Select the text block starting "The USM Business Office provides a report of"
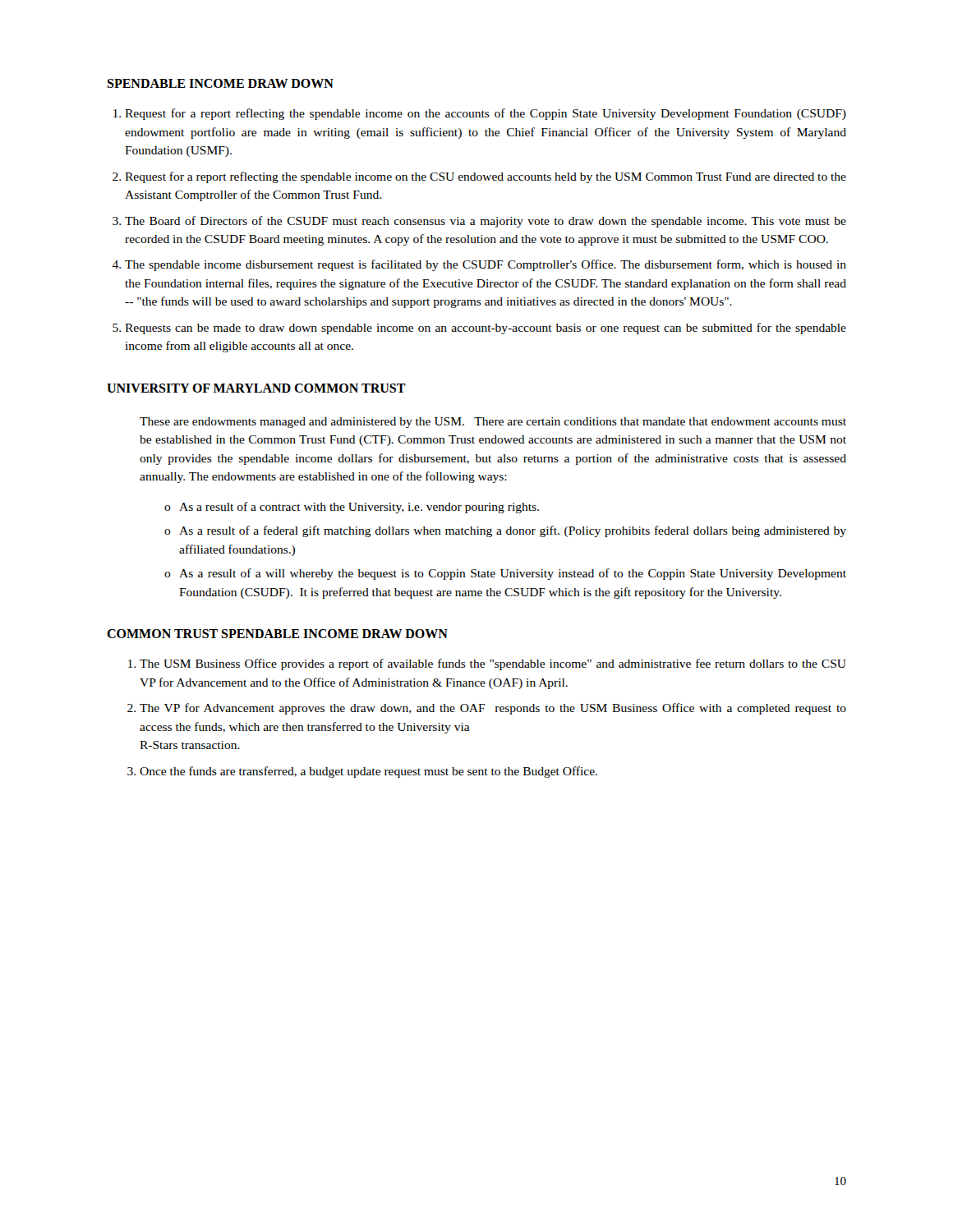953x1232 pixels. 493,673
